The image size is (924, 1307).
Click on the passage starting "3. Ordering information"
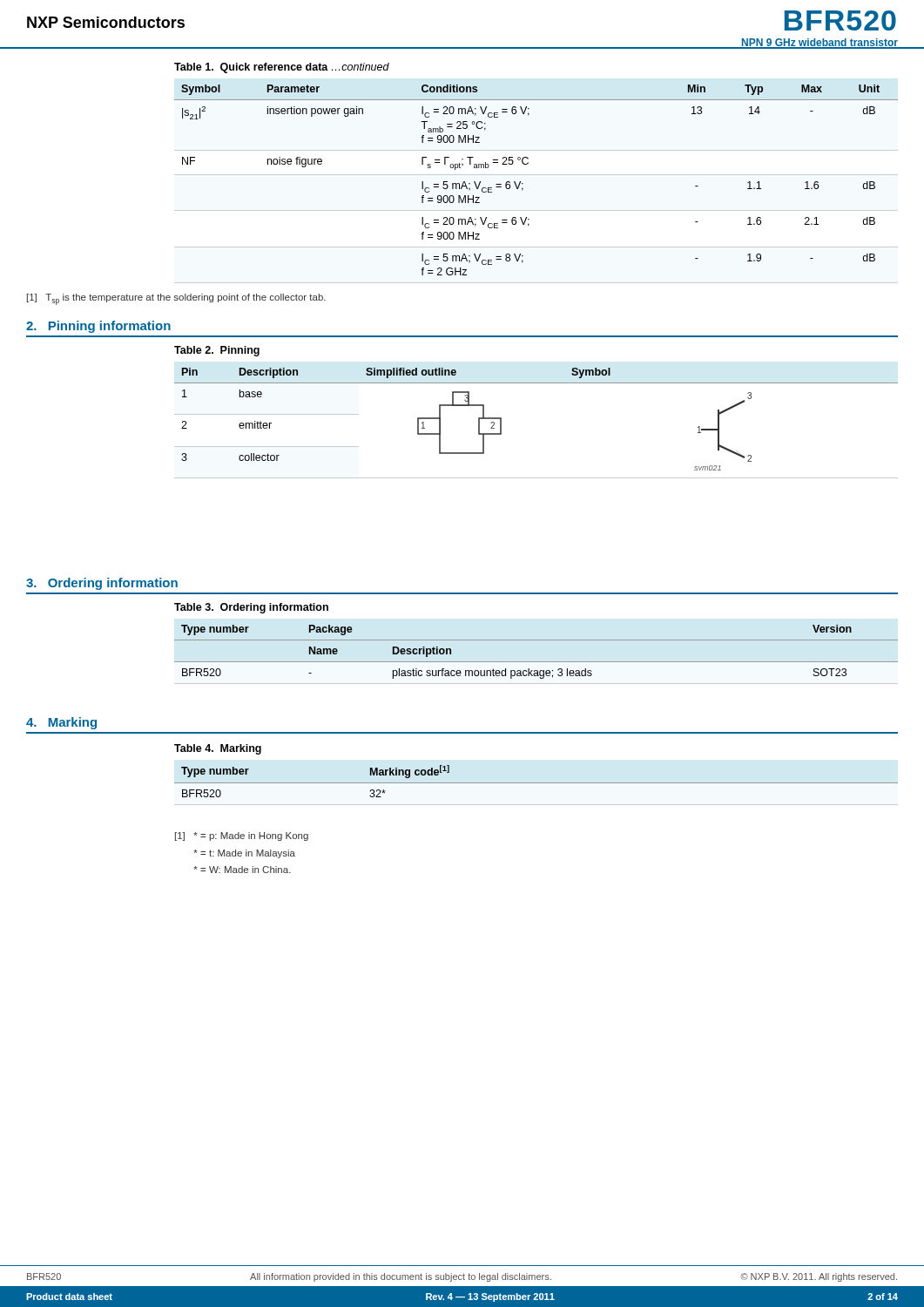(x=102, y=582)
